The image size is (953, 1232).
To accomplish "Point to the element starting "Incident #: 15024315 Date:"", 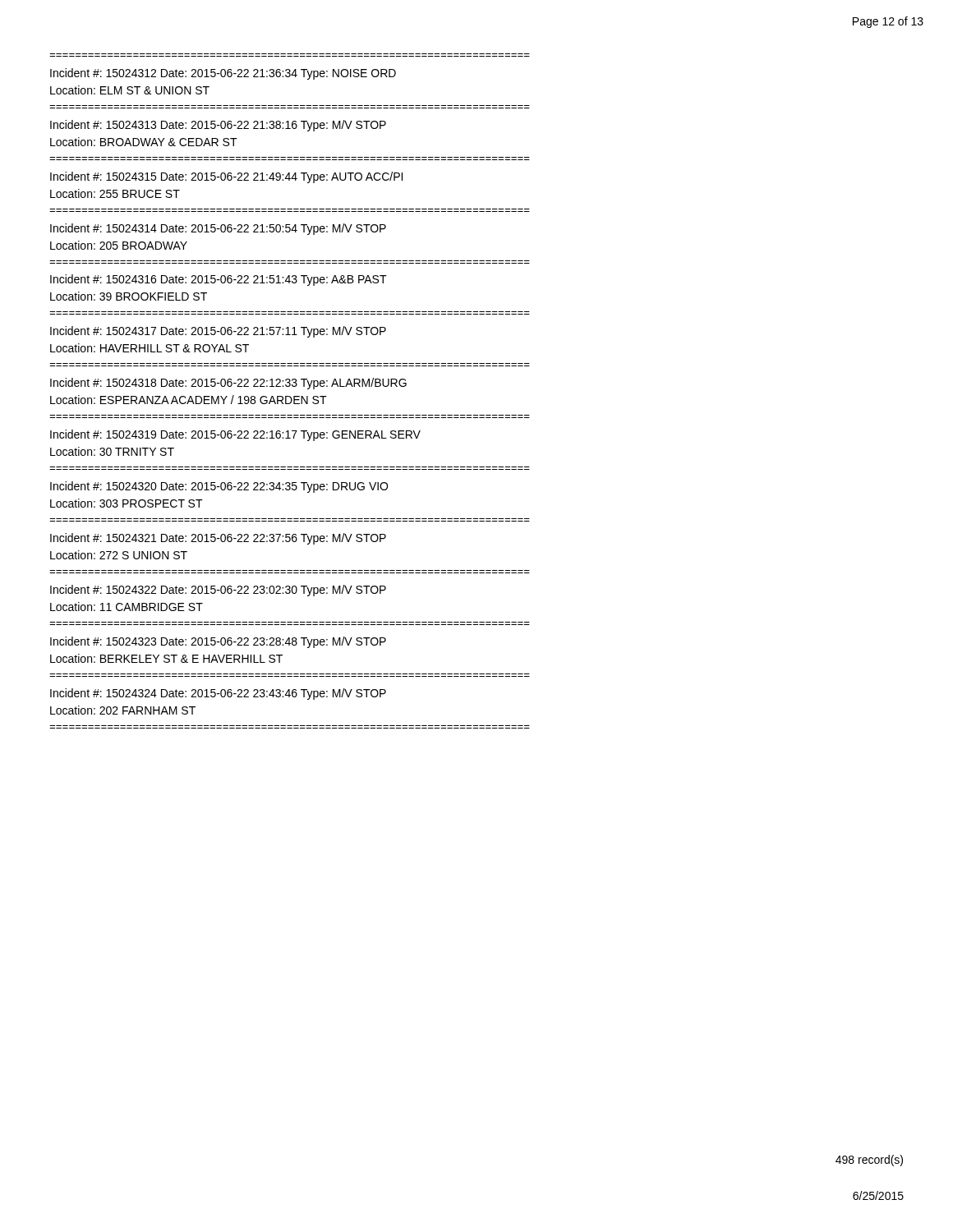I will point(226,177).
